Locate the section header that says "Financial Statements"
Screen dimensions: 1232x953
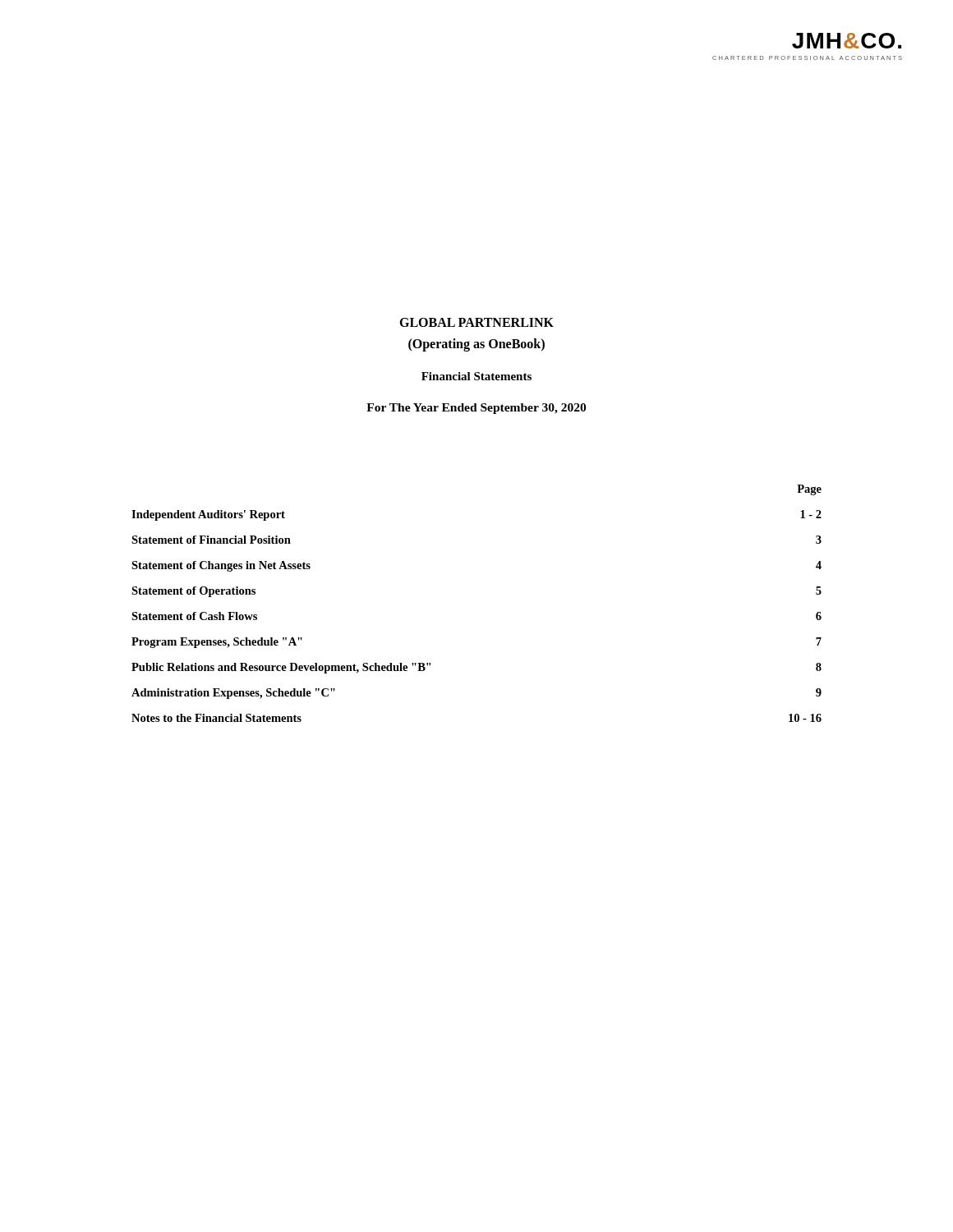[476, 376]
